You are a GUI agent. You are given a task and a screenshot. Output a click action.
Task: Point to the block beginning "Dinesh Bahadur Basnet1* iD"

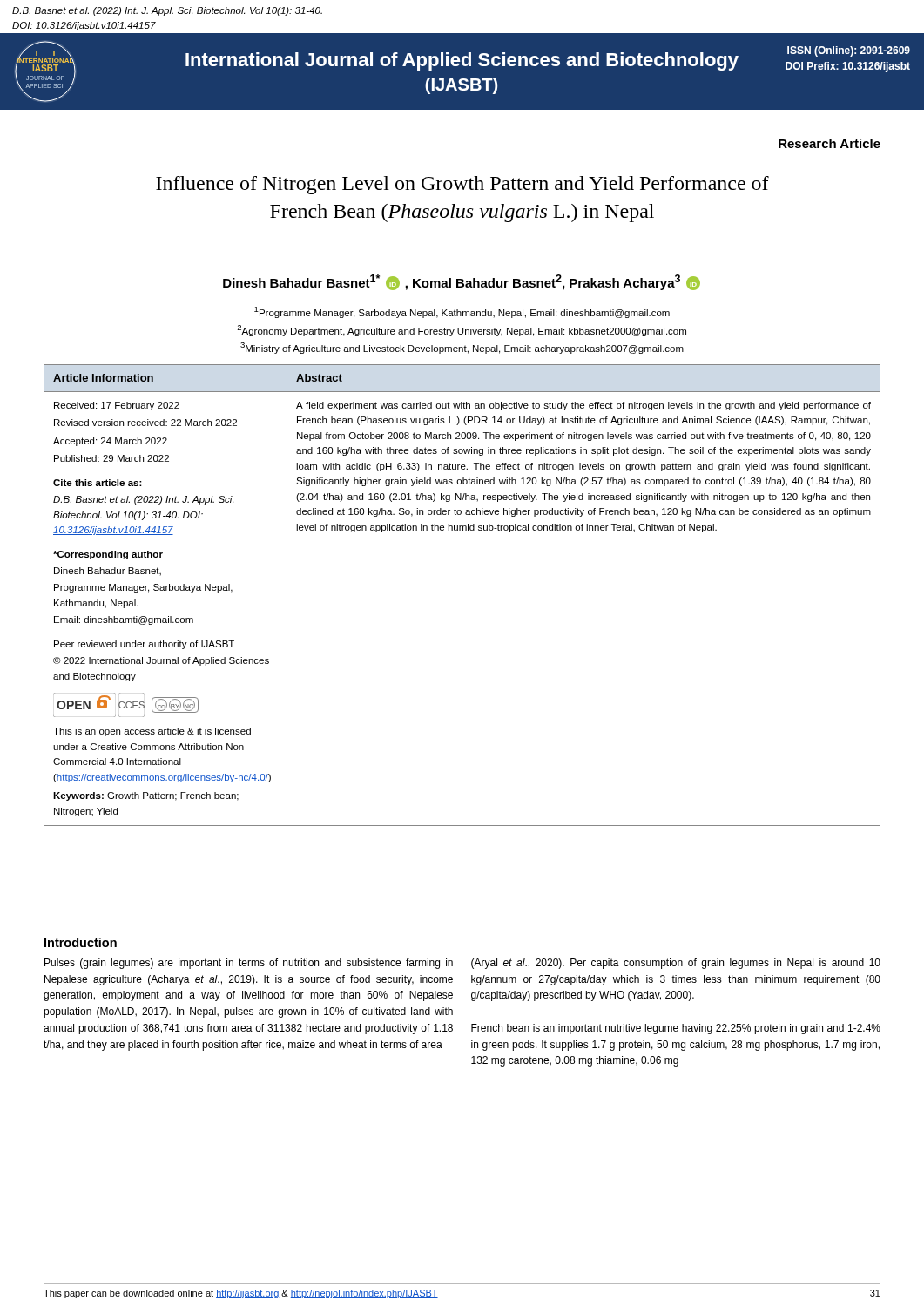(x=461, y=281)
